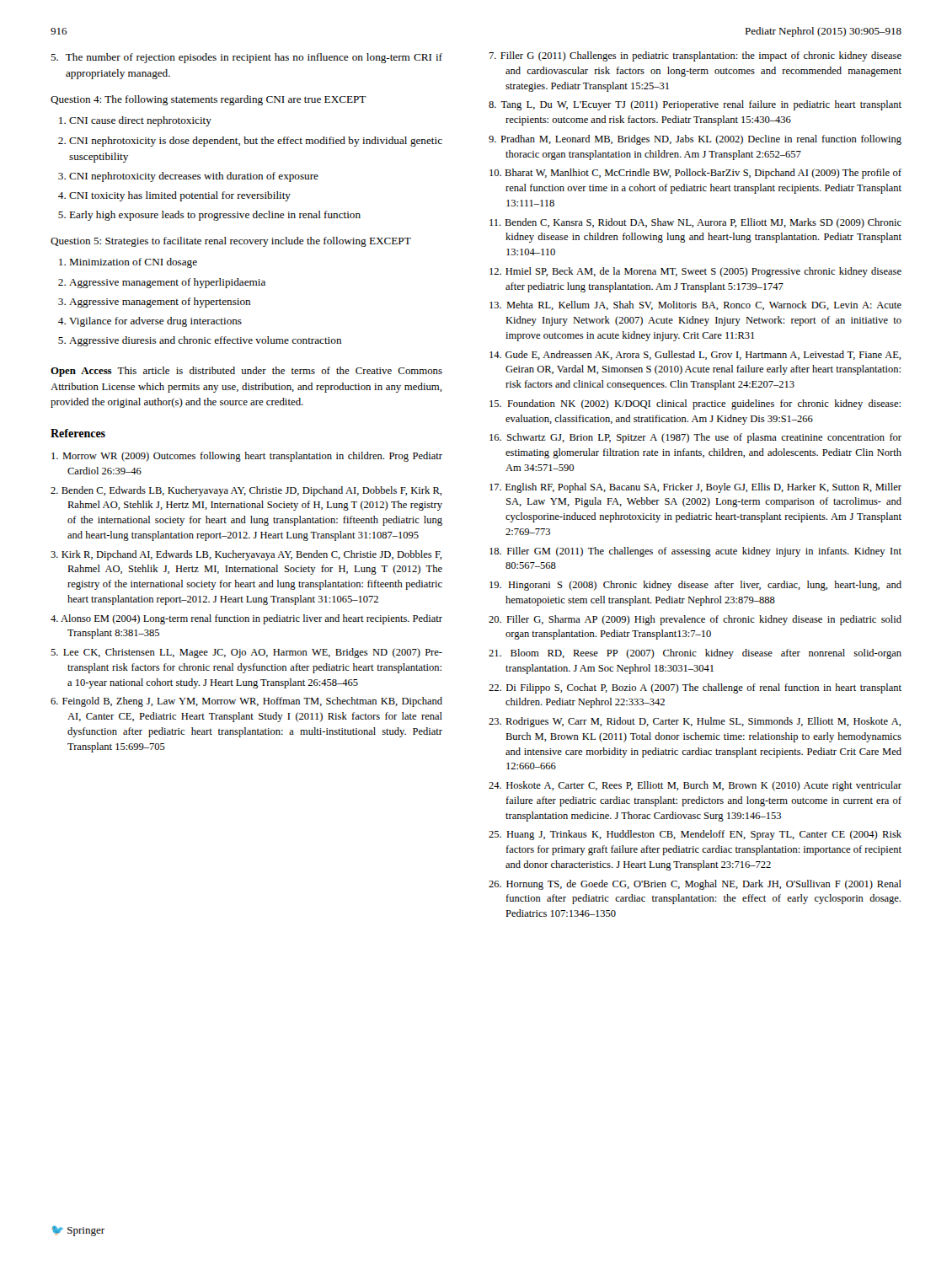
Task: Locate the region starting "Minimization of CNI dosage Aggressive"
Action: pos(256,301)
